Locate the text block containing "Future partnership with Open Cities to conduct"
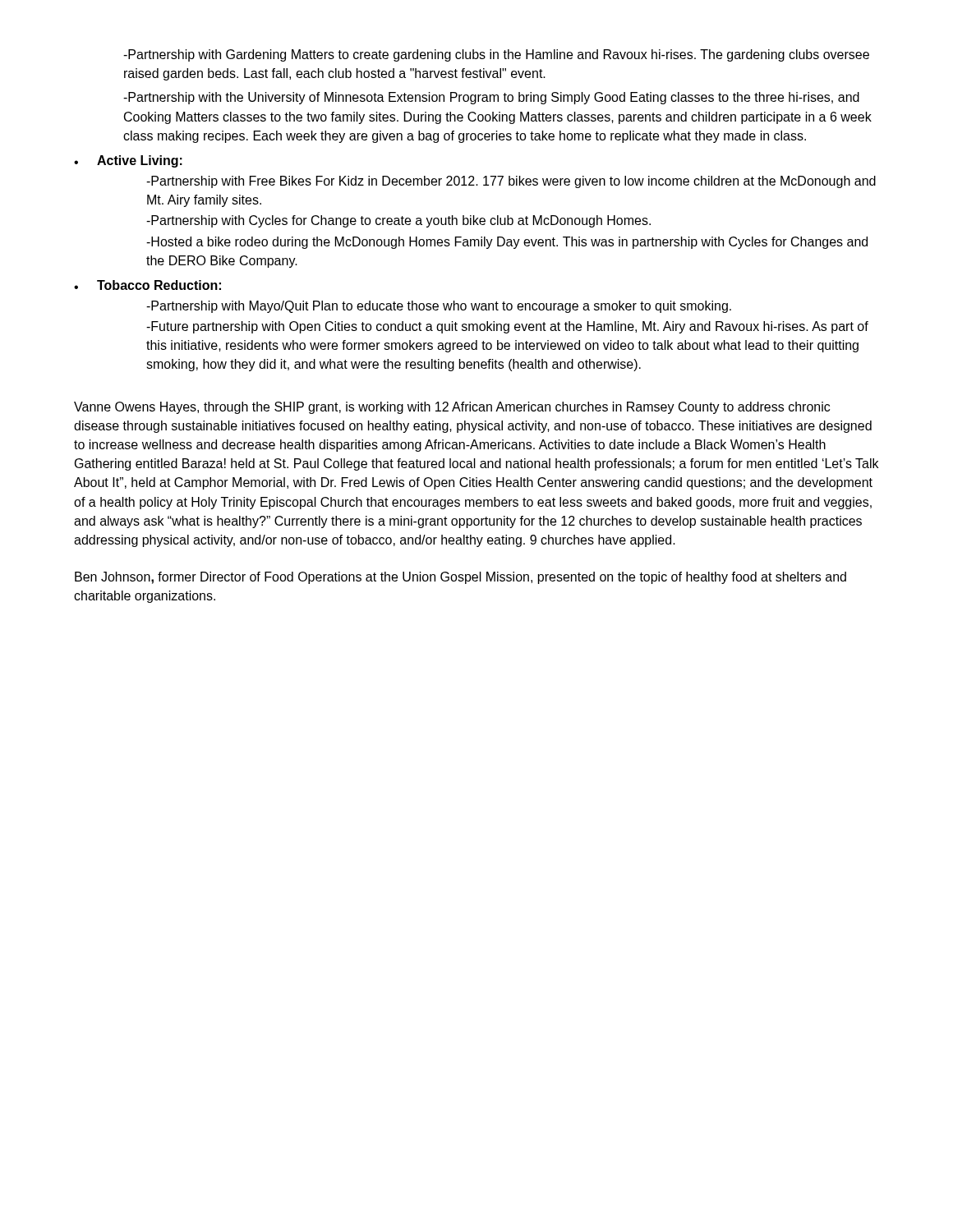 coord(507,346)
